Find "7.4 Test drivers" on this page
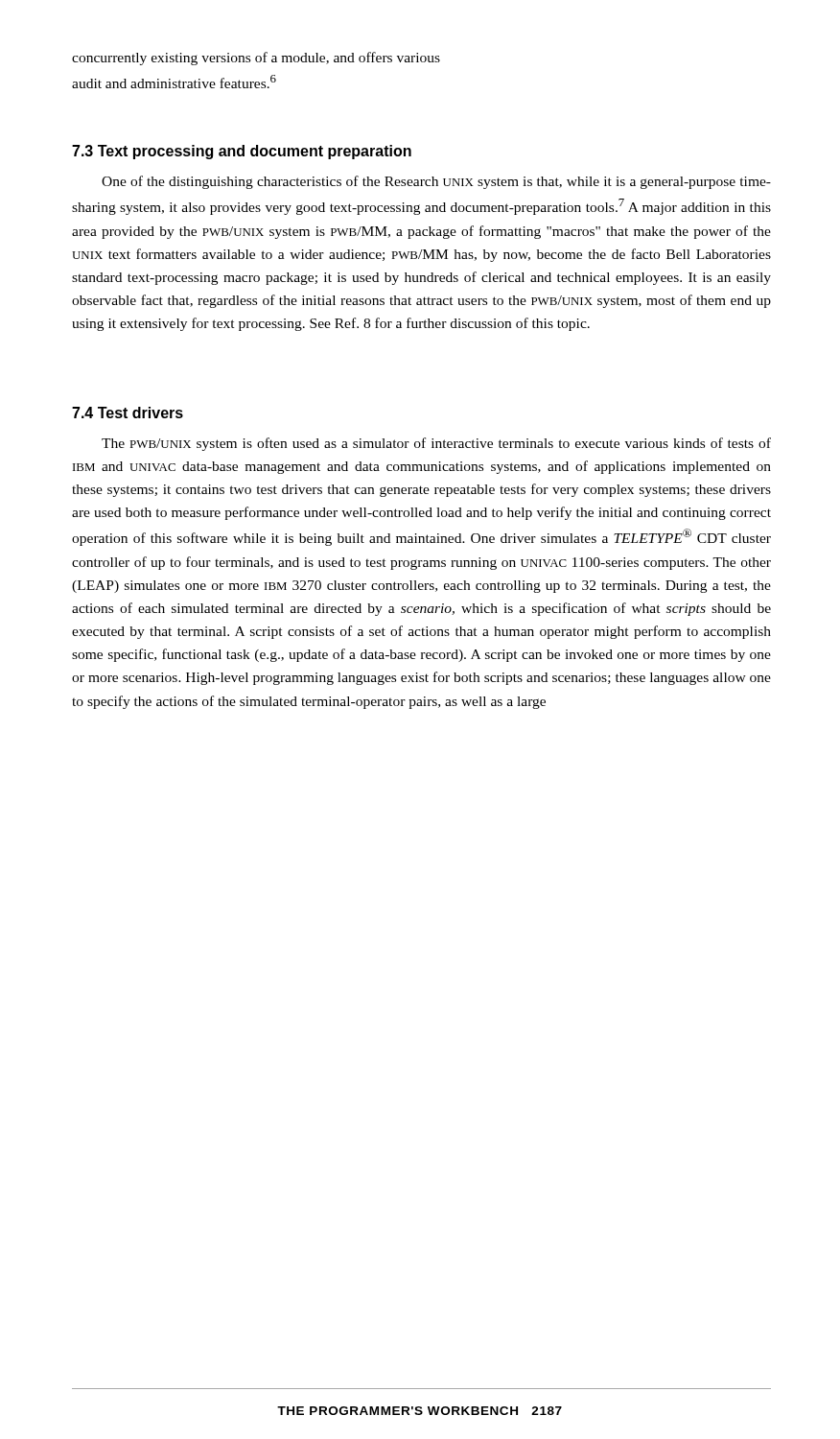Screen dimensions: 1439x840 pyautogui.click(x=128, y=413)
